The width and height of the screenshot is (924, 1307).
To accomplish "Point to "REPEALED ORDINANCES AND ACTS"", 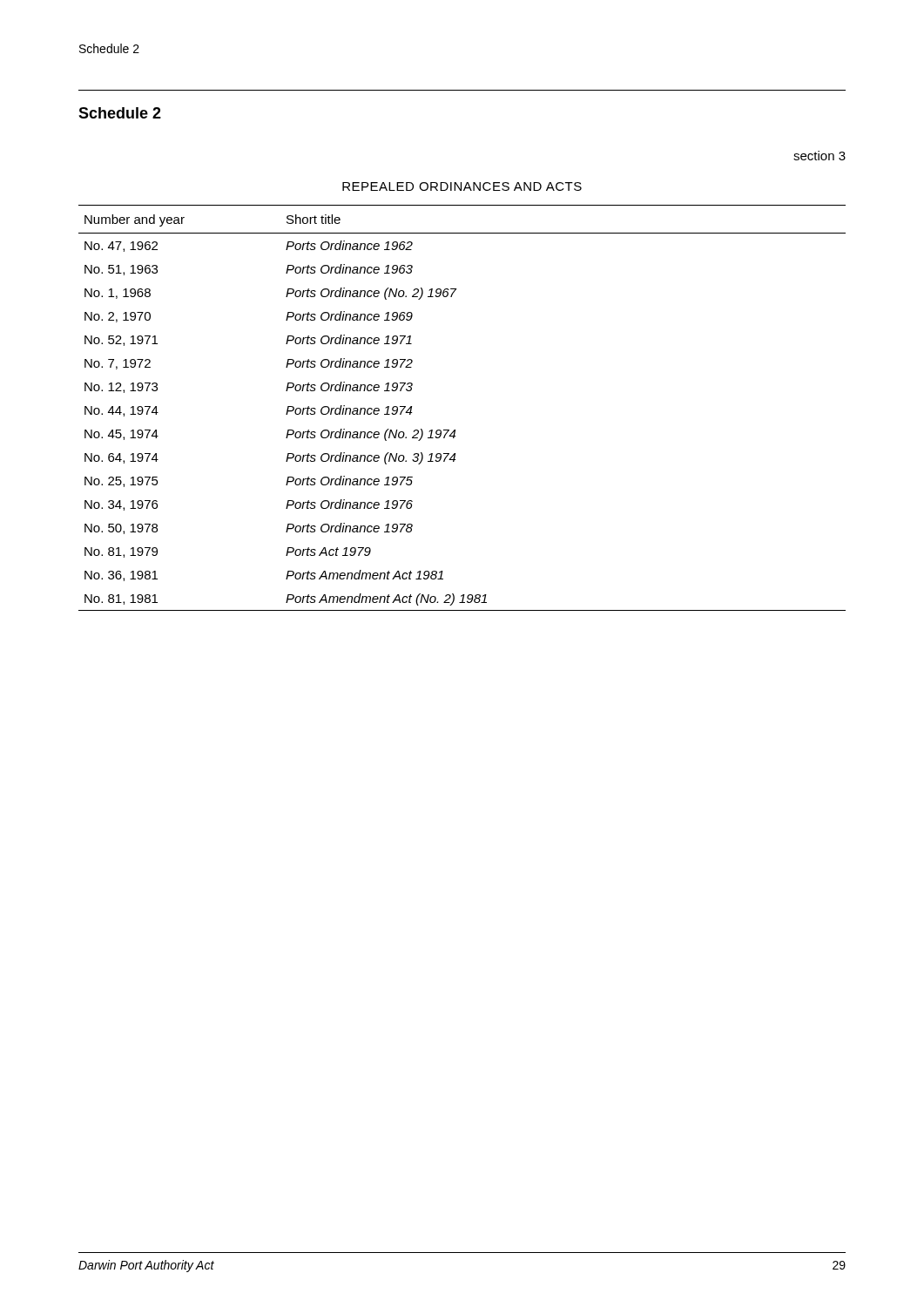I will [x=462, y=186].
